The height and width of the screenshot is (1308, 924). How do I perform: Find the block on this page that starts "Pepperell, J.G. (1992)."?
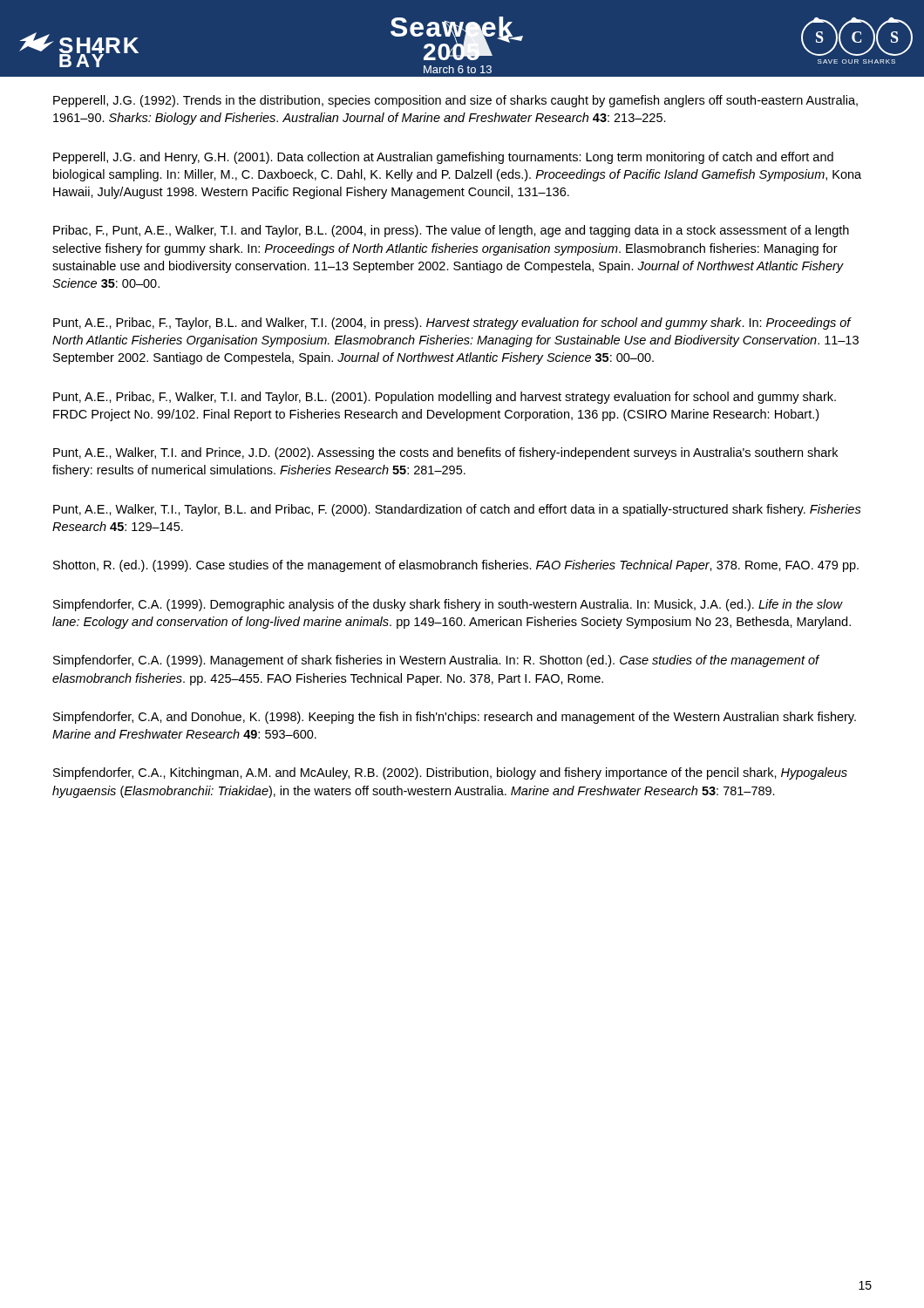pyautogui.click(x=455, y=109)
